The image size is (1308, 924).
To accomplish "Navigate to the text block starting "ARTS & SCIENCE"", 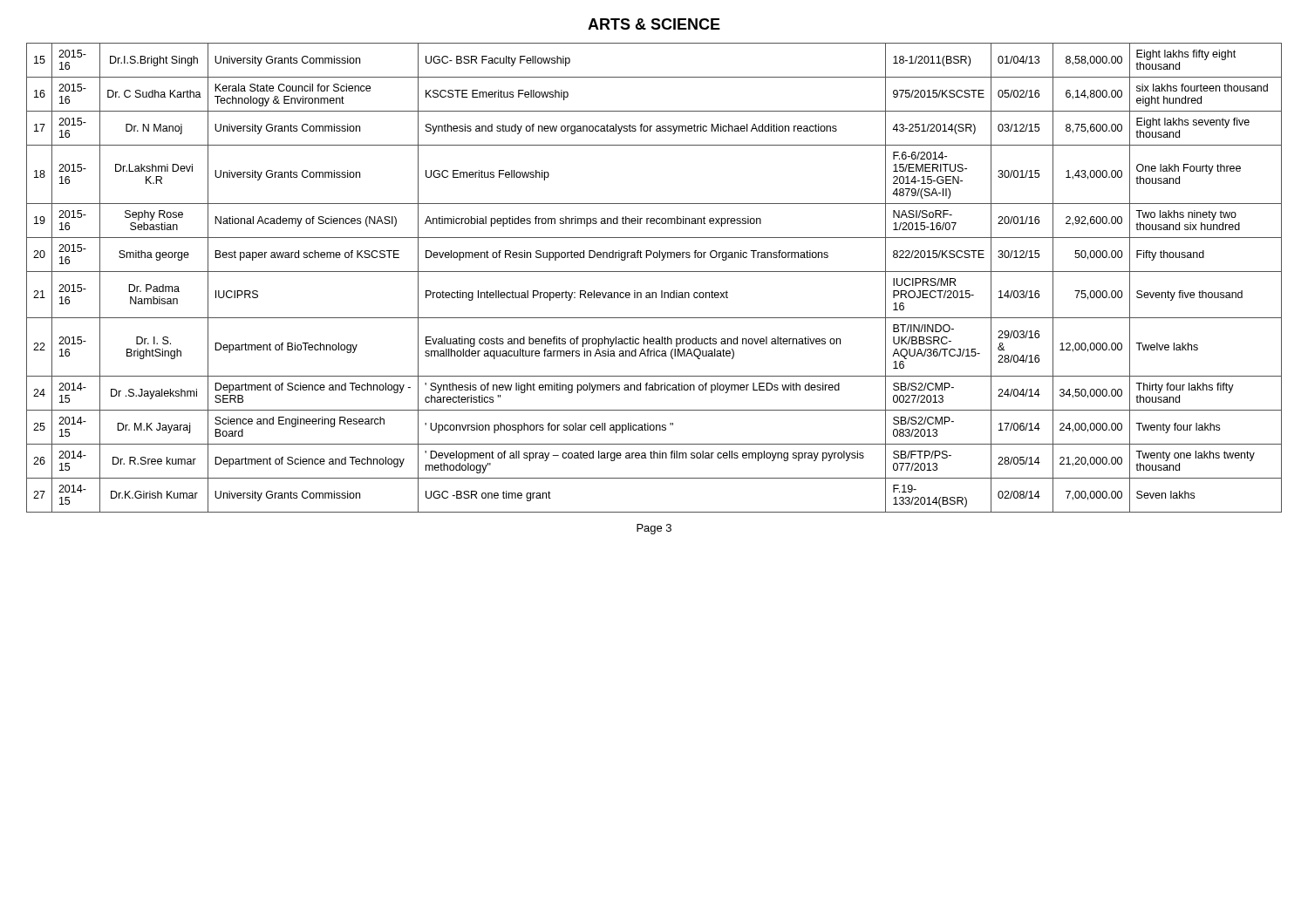I will [654, 24].
